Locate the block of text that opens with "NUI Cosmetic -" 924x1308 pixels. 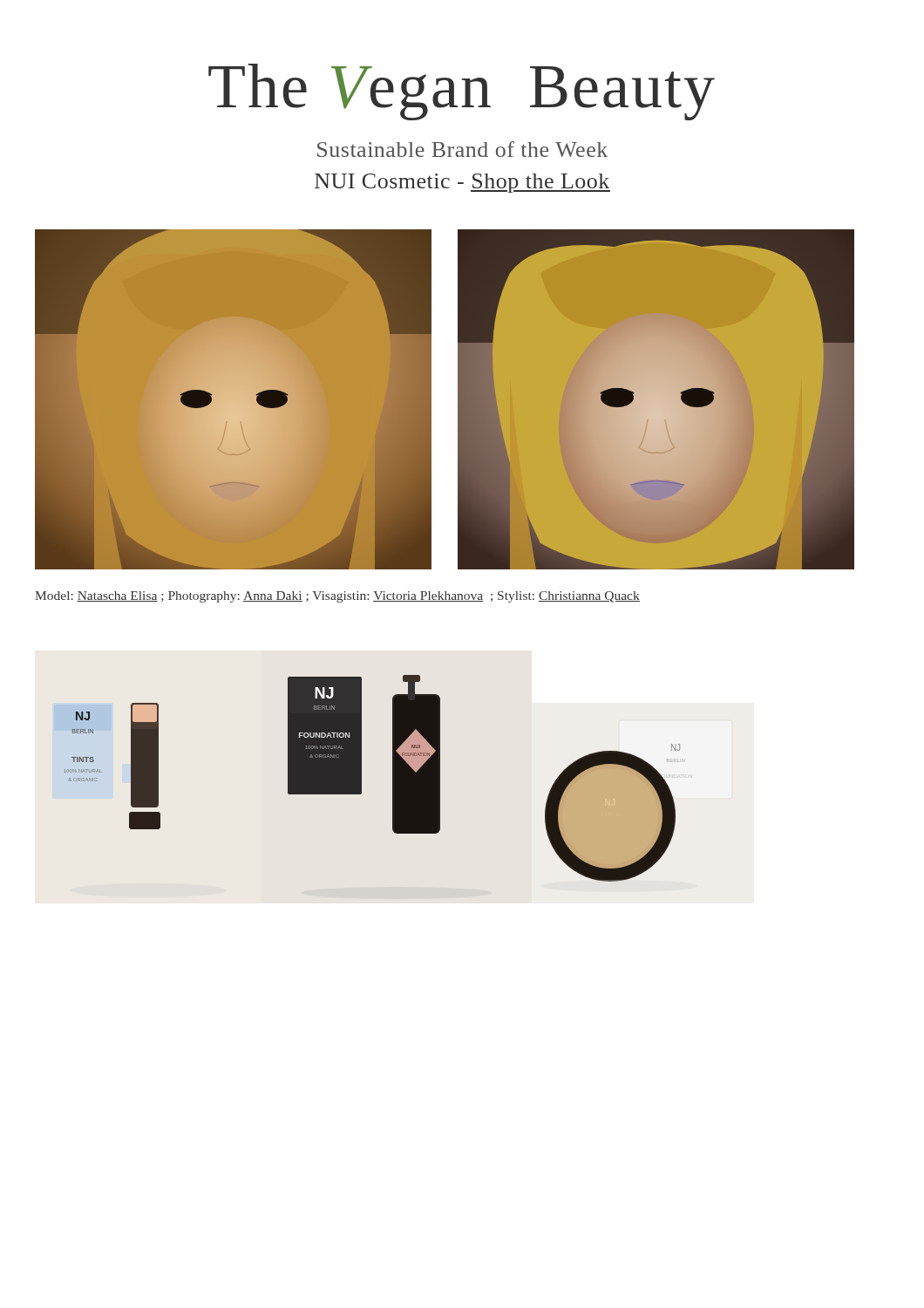pos(462,182)
